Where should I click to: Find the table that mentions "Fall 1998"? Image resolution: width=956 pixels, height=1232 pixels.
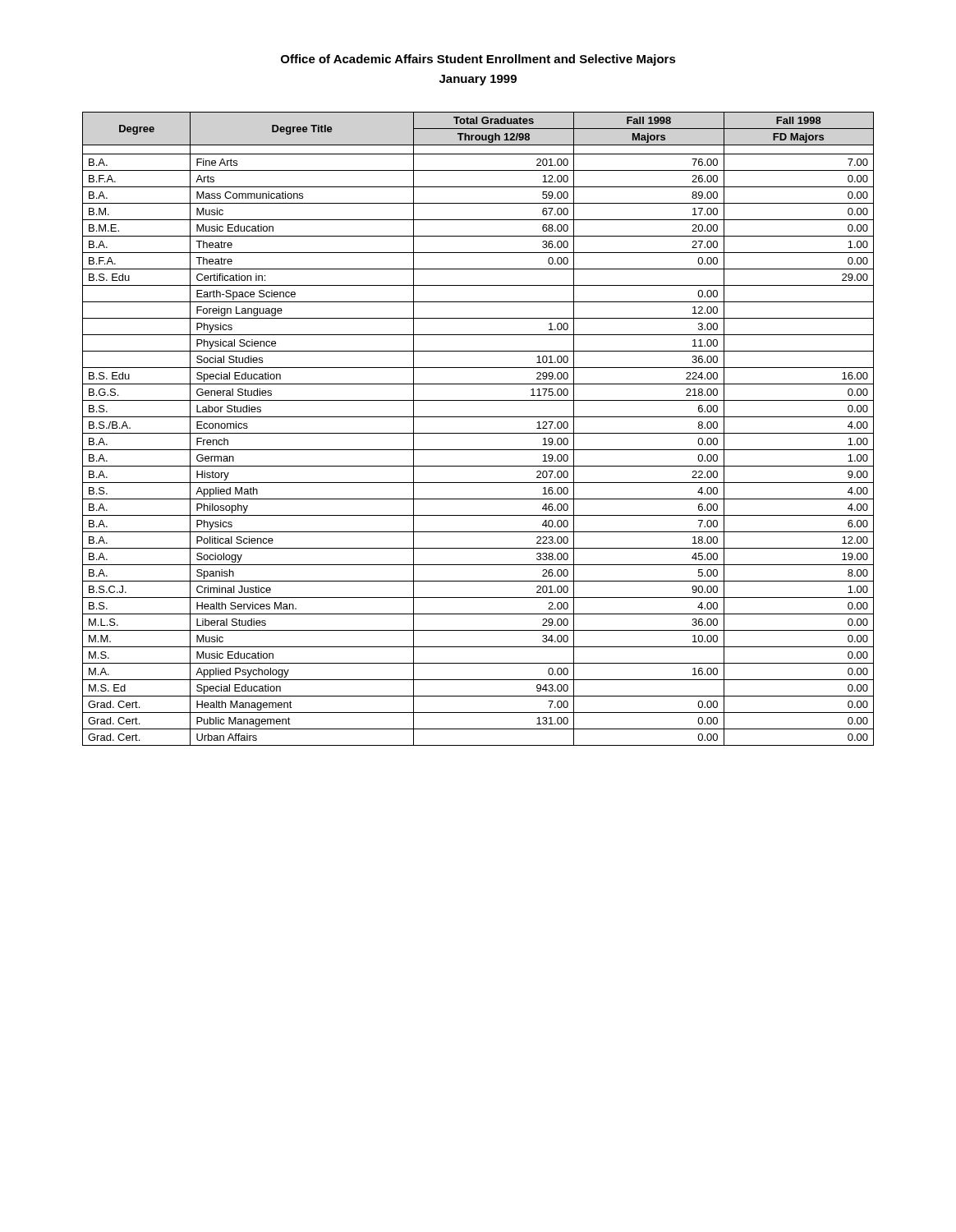[x=478, y=429]
